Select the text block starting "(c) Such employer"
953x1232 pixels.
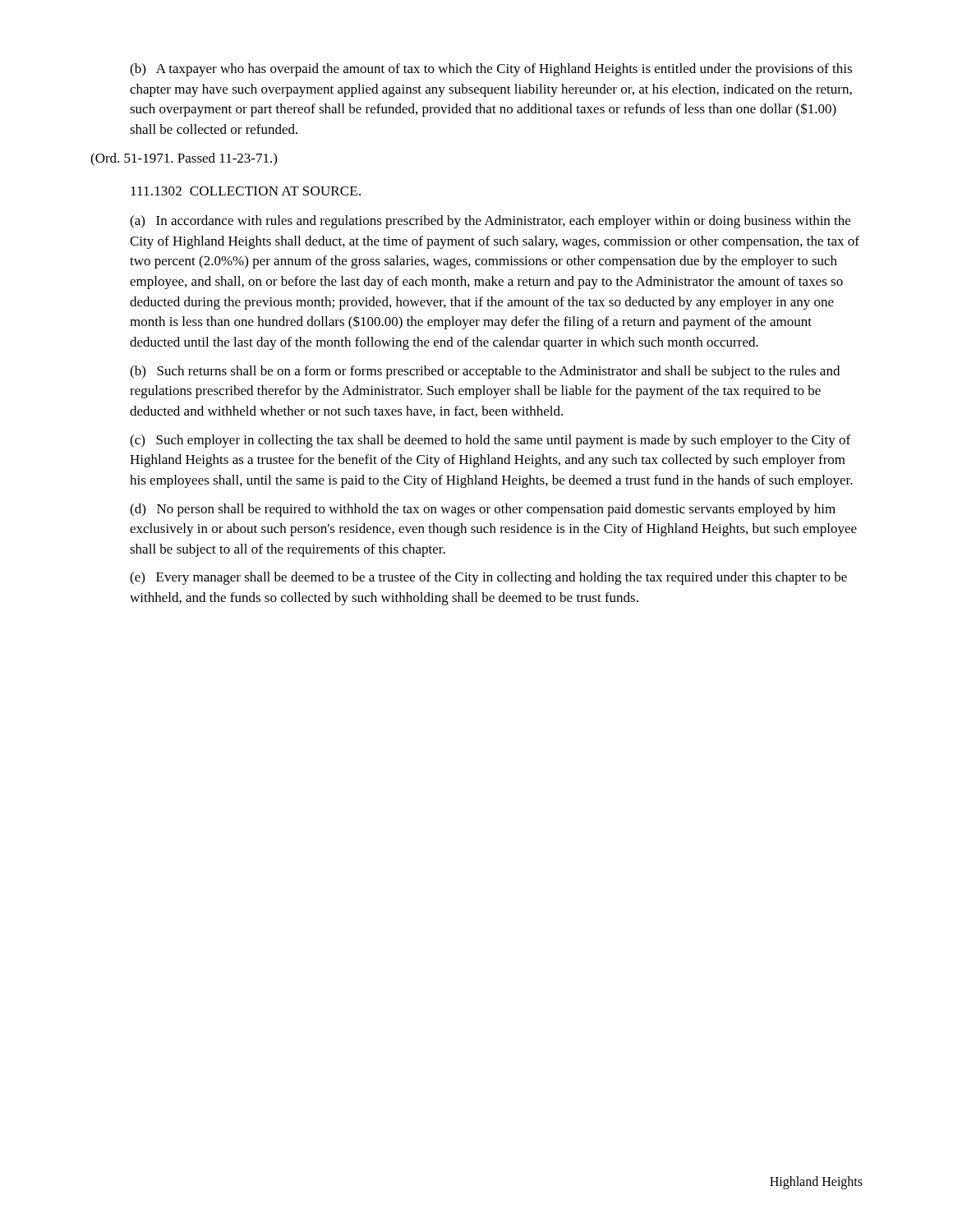476,460
